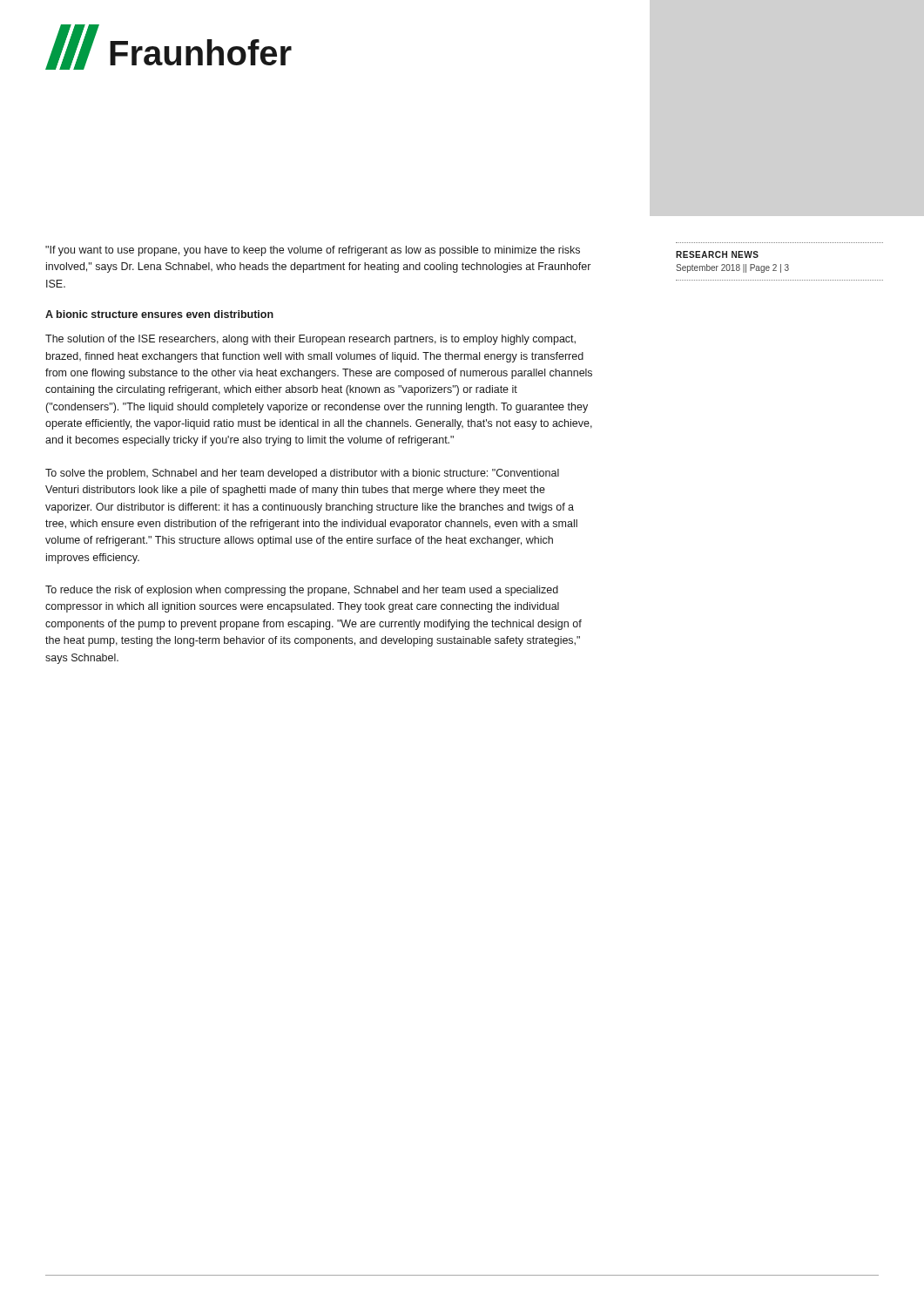Screen dimensions: 1307x924
Task: Click on the text block that reads "To reduce the"
Action: tap(313, 624)
